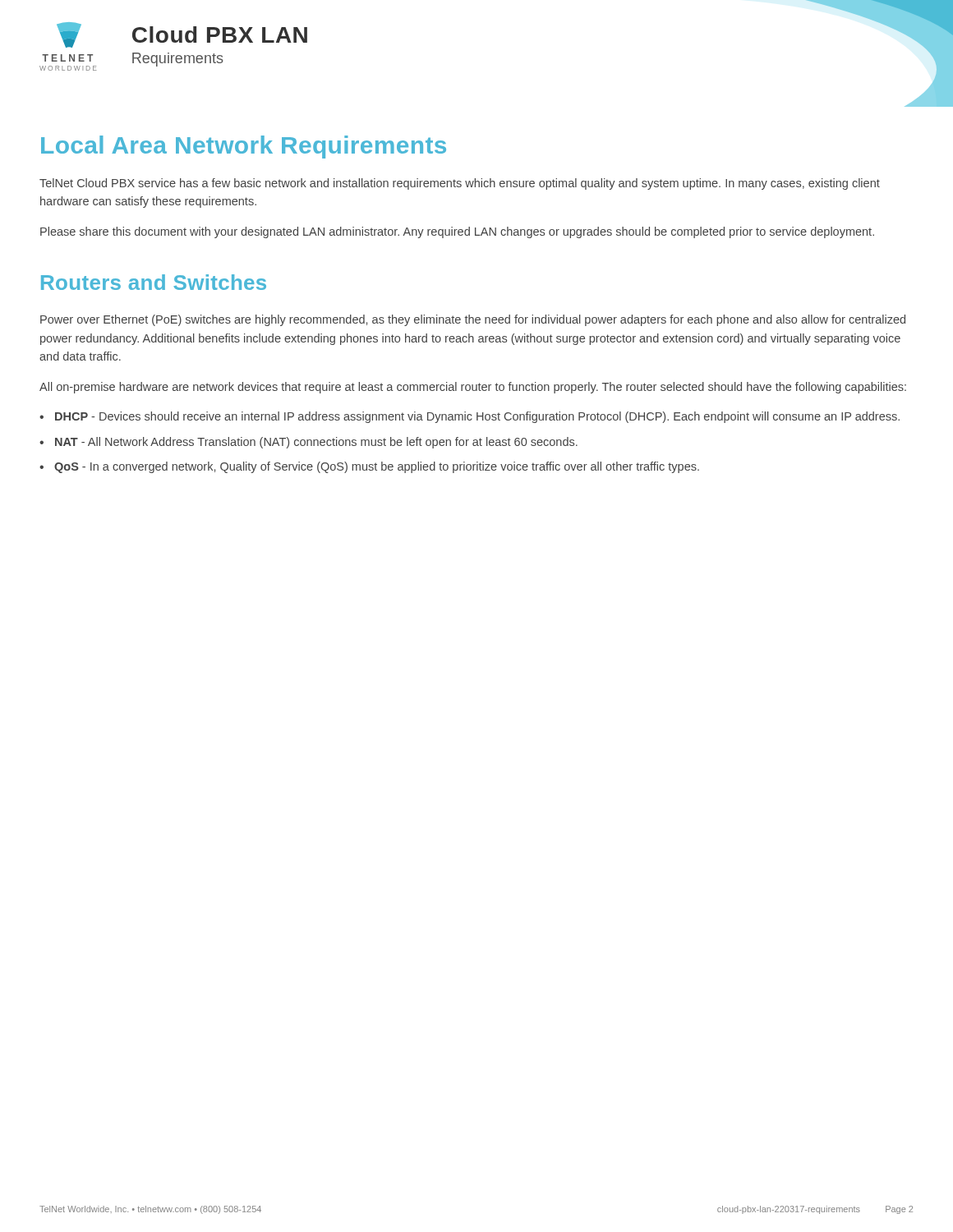This screenshot has height=1232, width=953.
Task: Find the element starting "All on-premise hardware"
Action: coord(476,387)
